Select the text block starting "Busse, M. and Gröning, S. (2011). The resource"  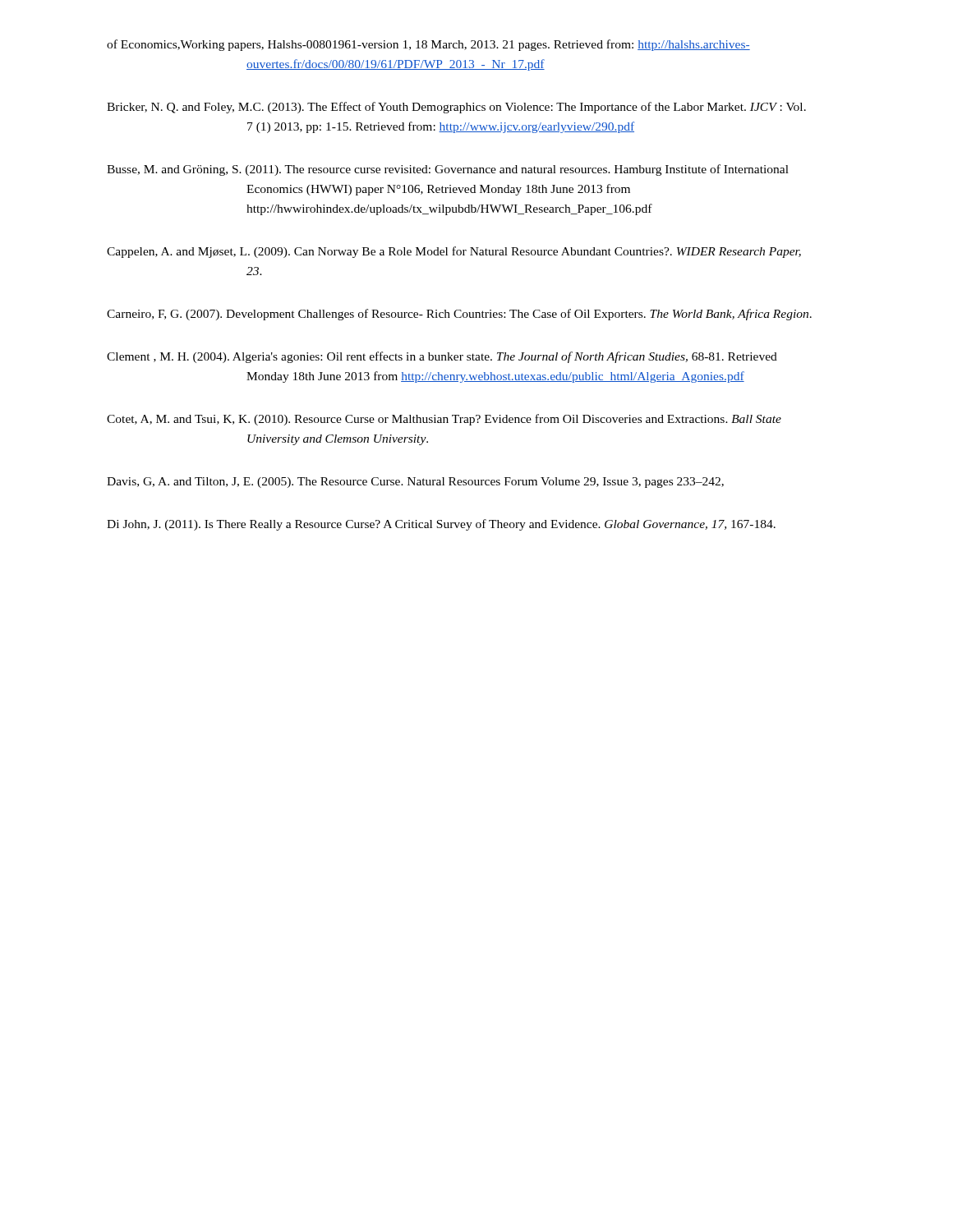click(x=448, y=189)
